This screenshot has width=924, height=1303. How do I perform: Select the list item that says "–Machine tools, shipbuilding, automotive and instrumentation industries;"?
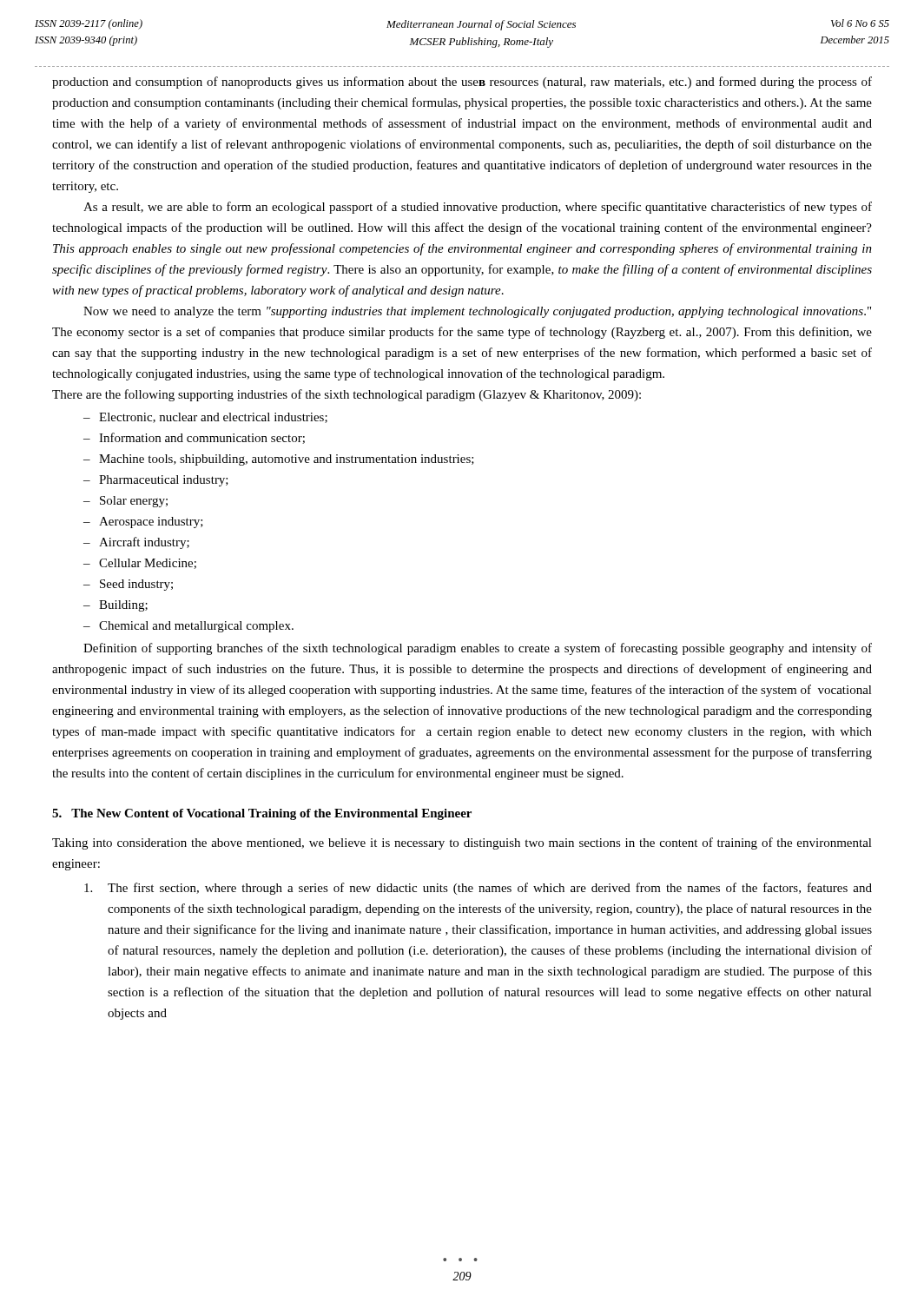(x=279, y=459)
